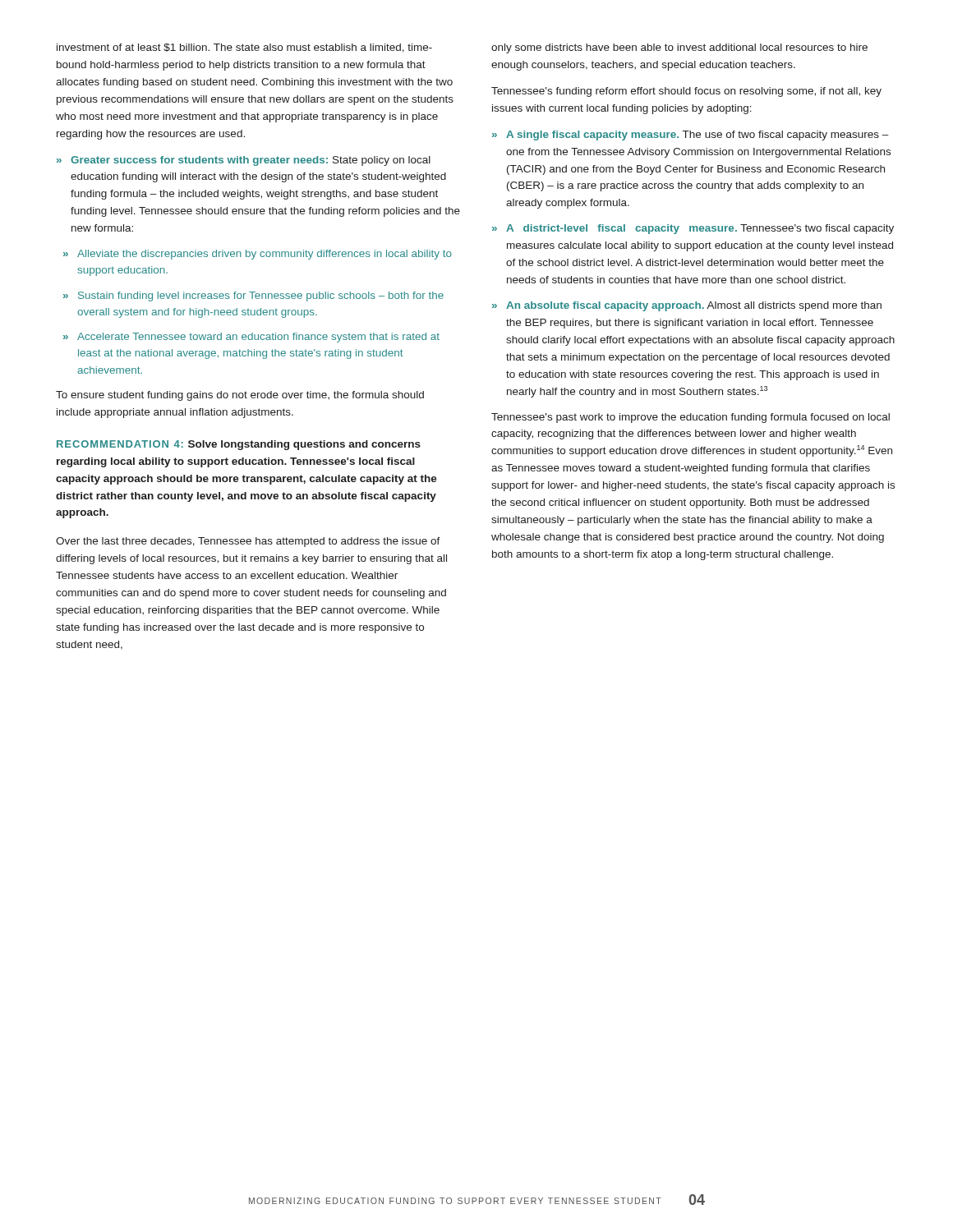
Task: Find the block on this page that starts "» Alleviate the discrepancies driven by community differences"
Action: (x=262, y=262)
